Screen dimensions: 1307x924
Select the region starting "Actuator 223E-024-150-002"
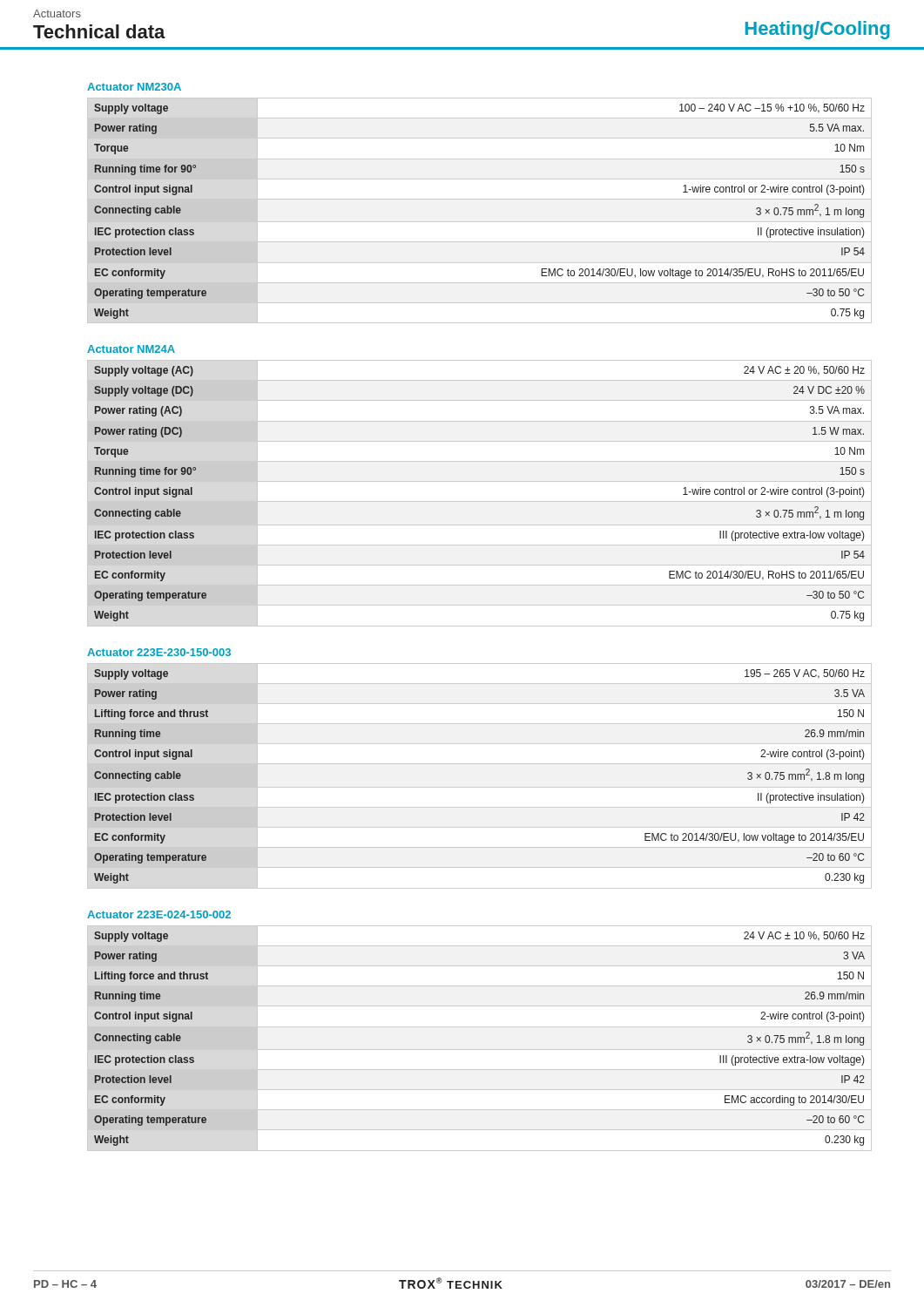point(159,914)
